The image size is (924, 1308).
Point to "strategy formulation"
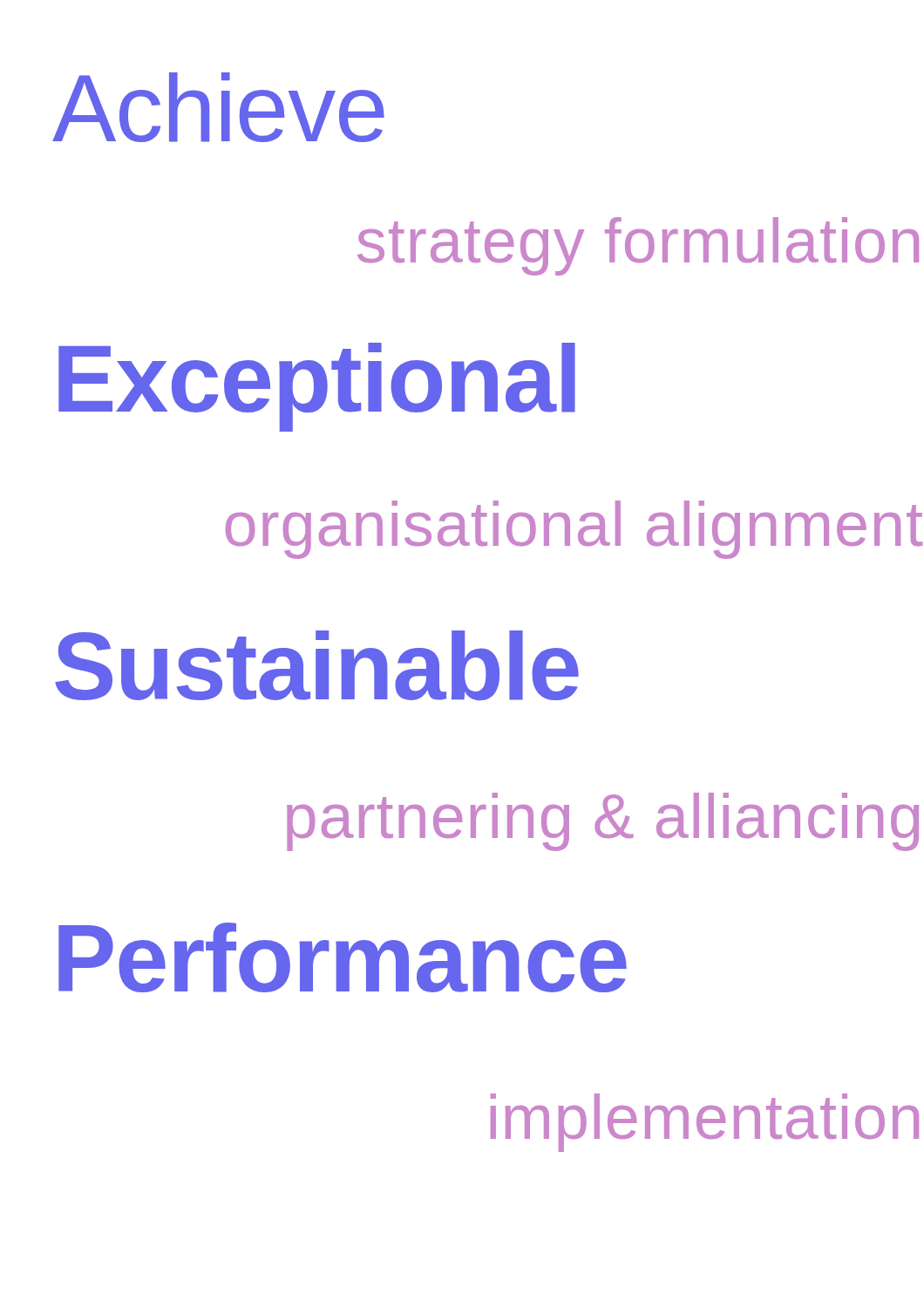click(x=640, y=241)
